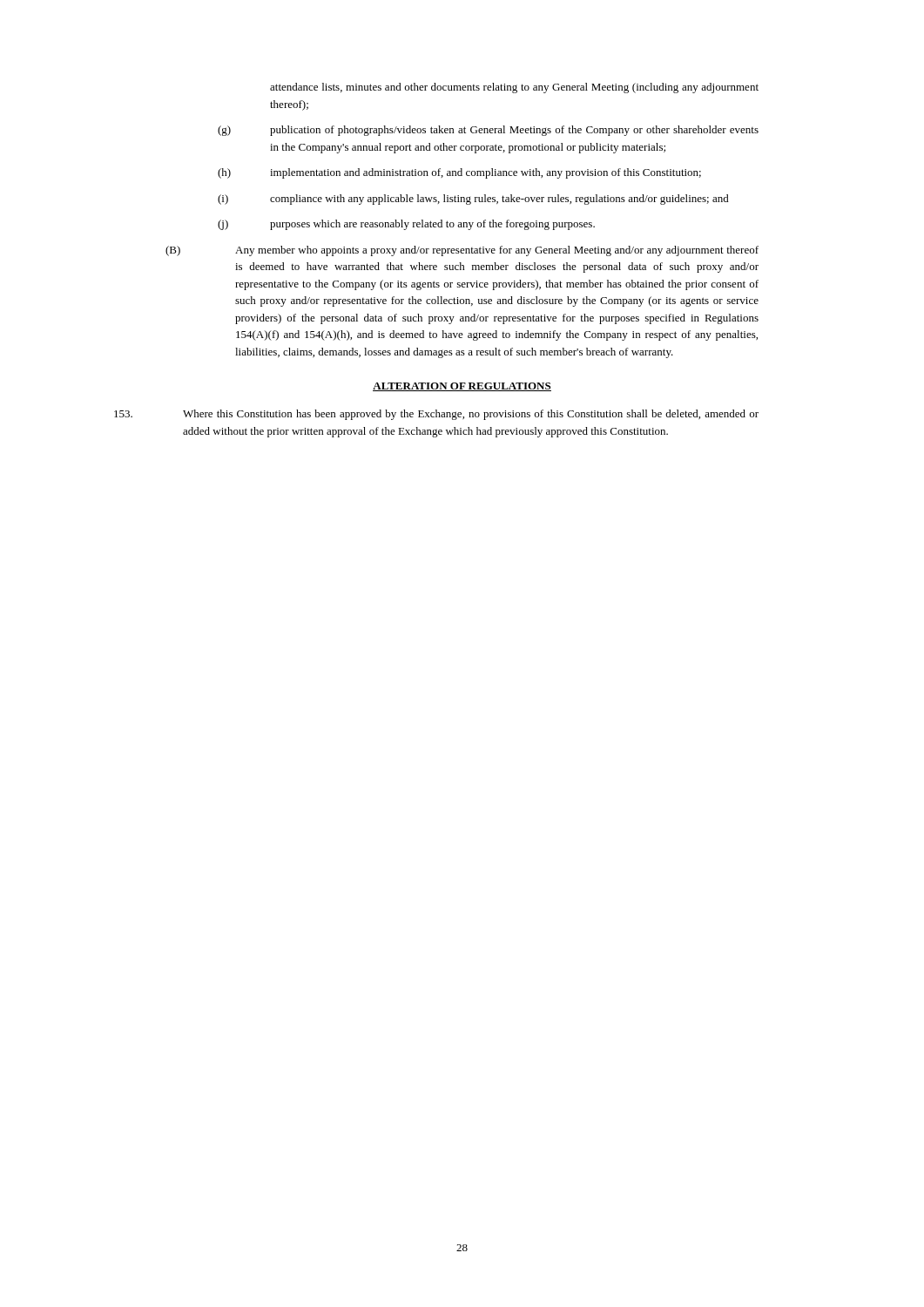924x1307 pixels.
Task: Find the region starting "Where this Constitution has been approved by"
Action: 436,422
